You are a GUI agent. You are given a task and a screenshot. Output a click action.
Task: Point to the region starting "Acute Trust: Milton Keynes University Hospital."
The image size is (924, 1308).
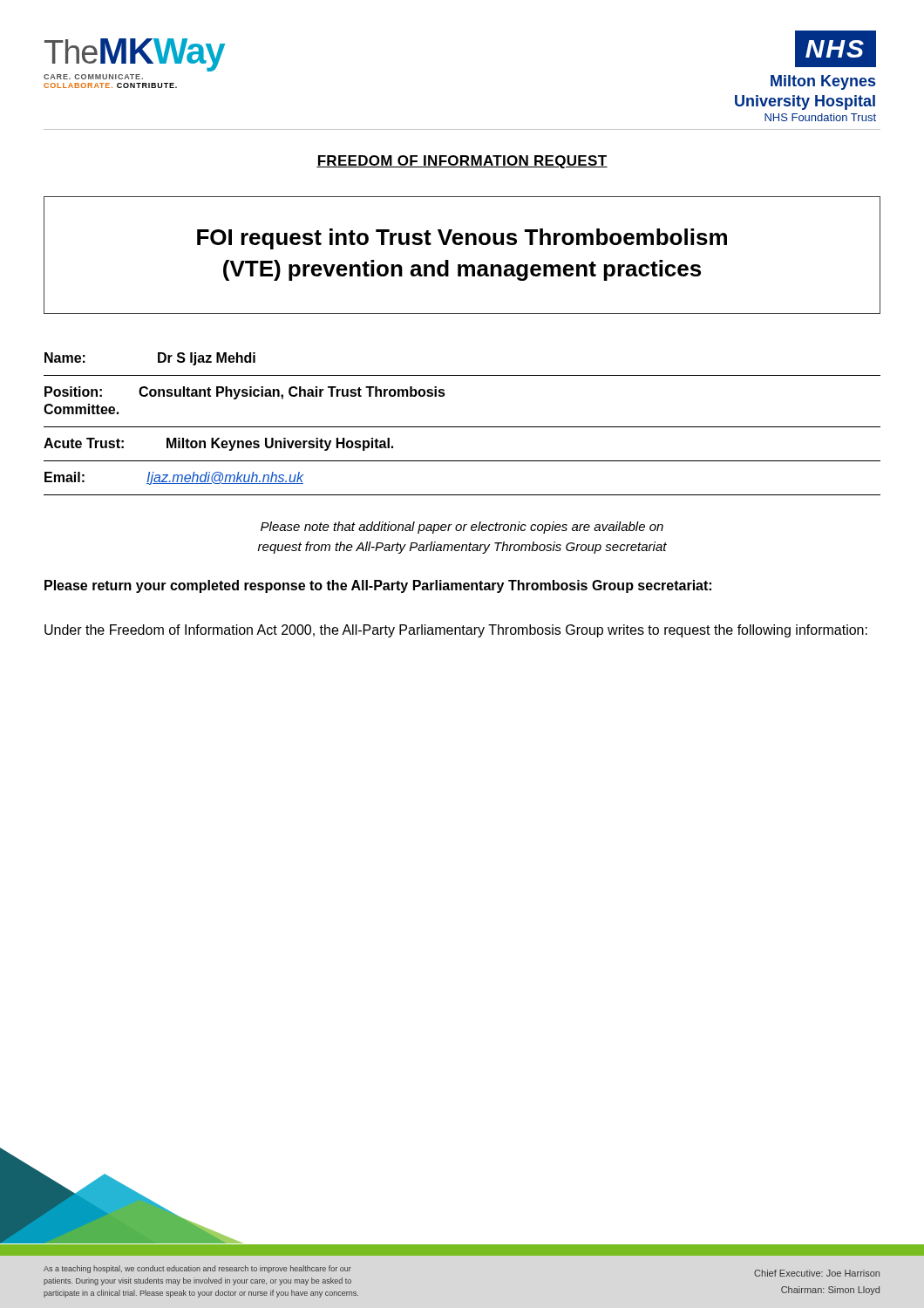pos(219,444)
